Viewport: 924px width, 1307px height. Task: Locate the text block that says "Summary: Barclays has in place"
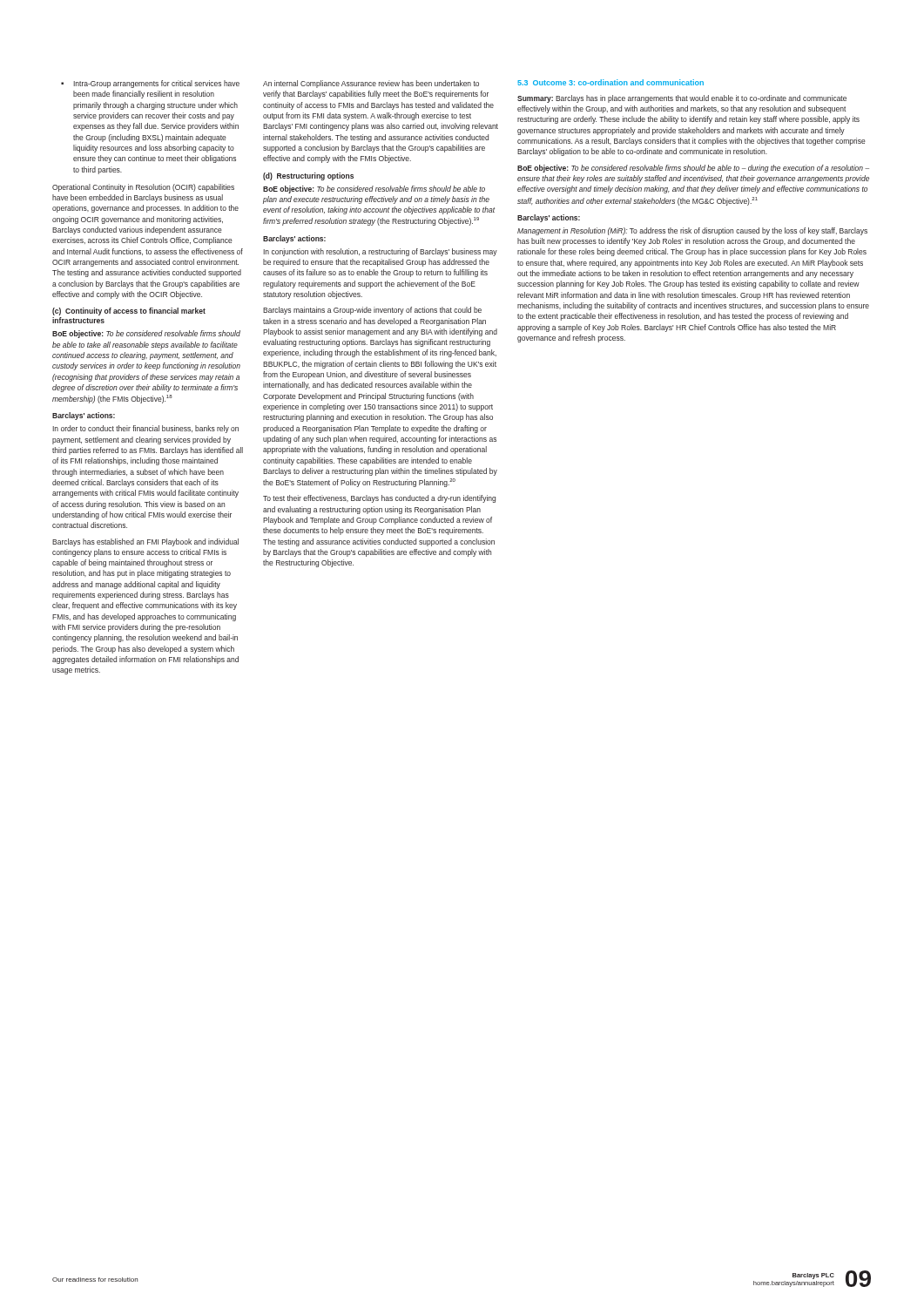pos(694,125)
